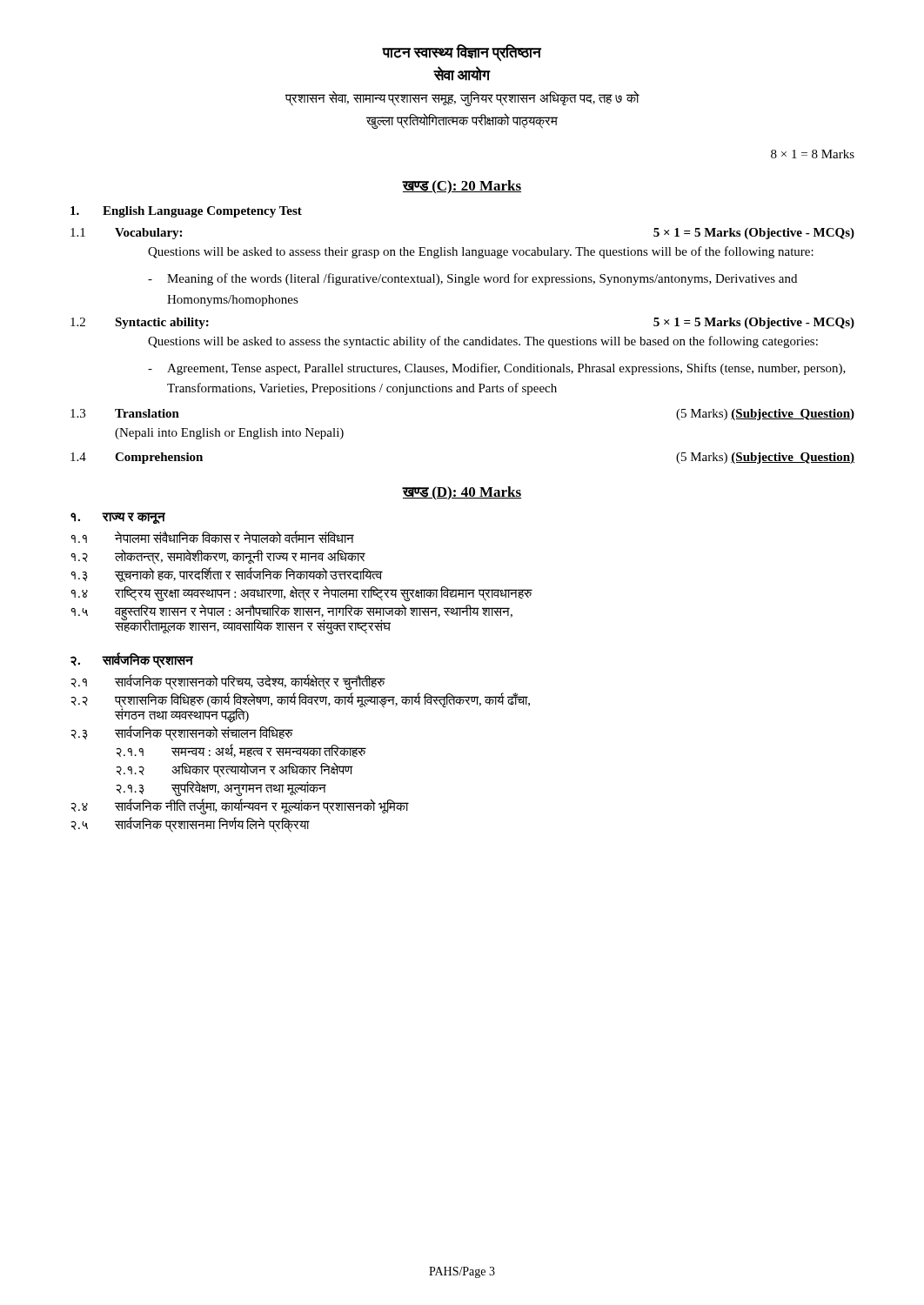Select the list item with the text "१.१ नेपालमा संवैधानिक विकास"
This screenshot has height=1305, width=924.
tap(212, 537)
